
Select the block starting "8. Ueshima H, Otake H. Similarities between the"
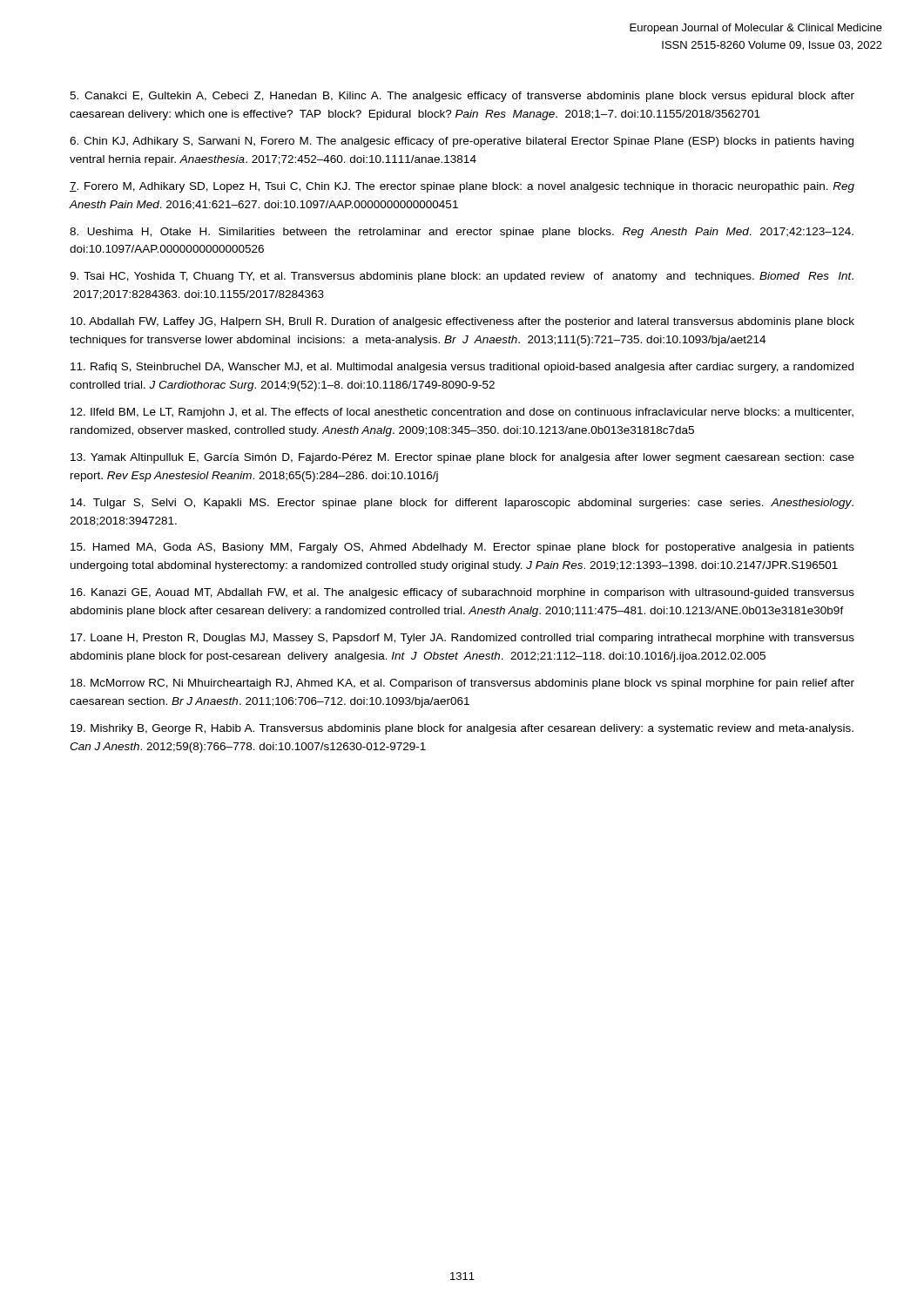click(462, 240)
